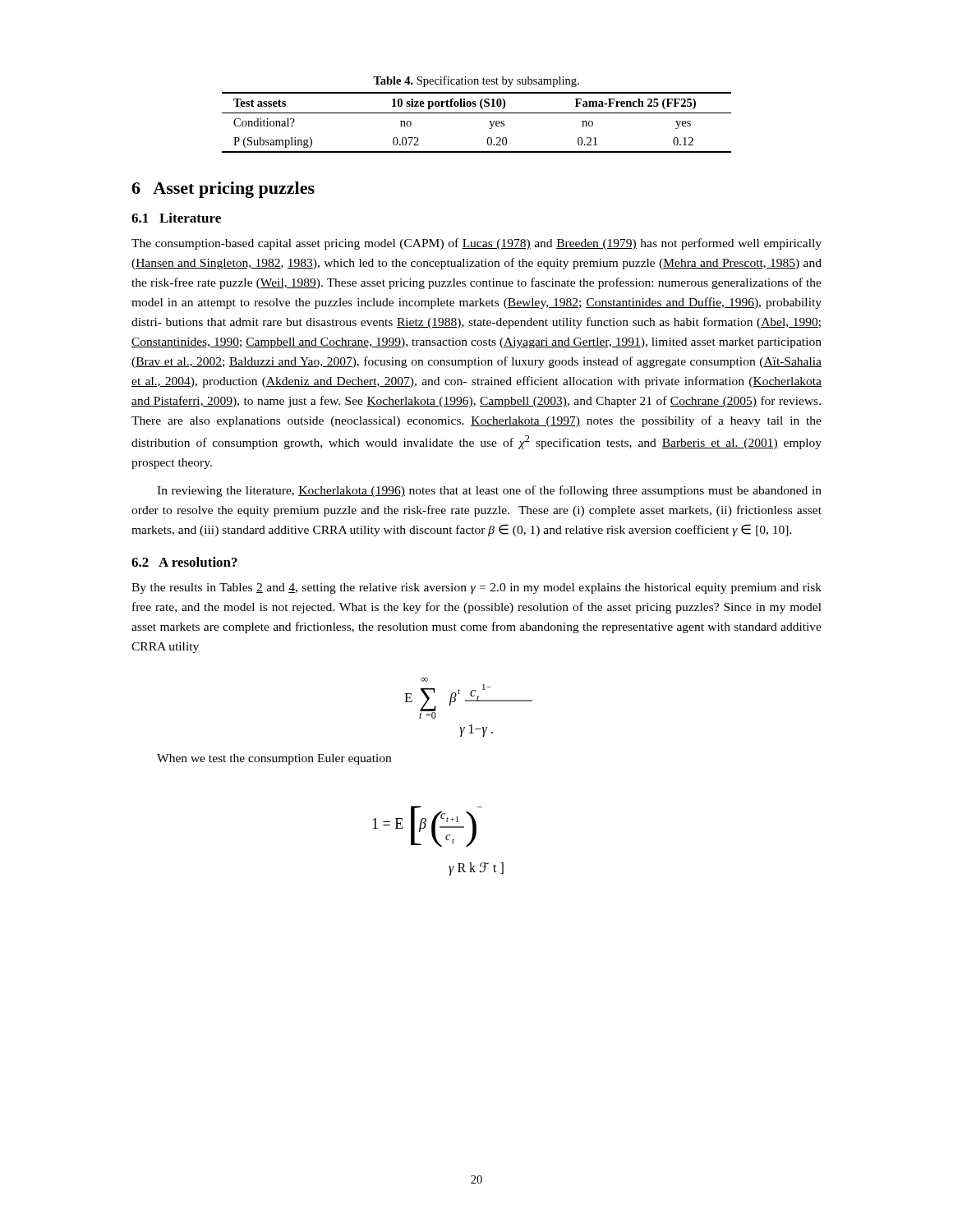Point to the passage starting "6 Asset pricing puzzles"

coord(223,190)
